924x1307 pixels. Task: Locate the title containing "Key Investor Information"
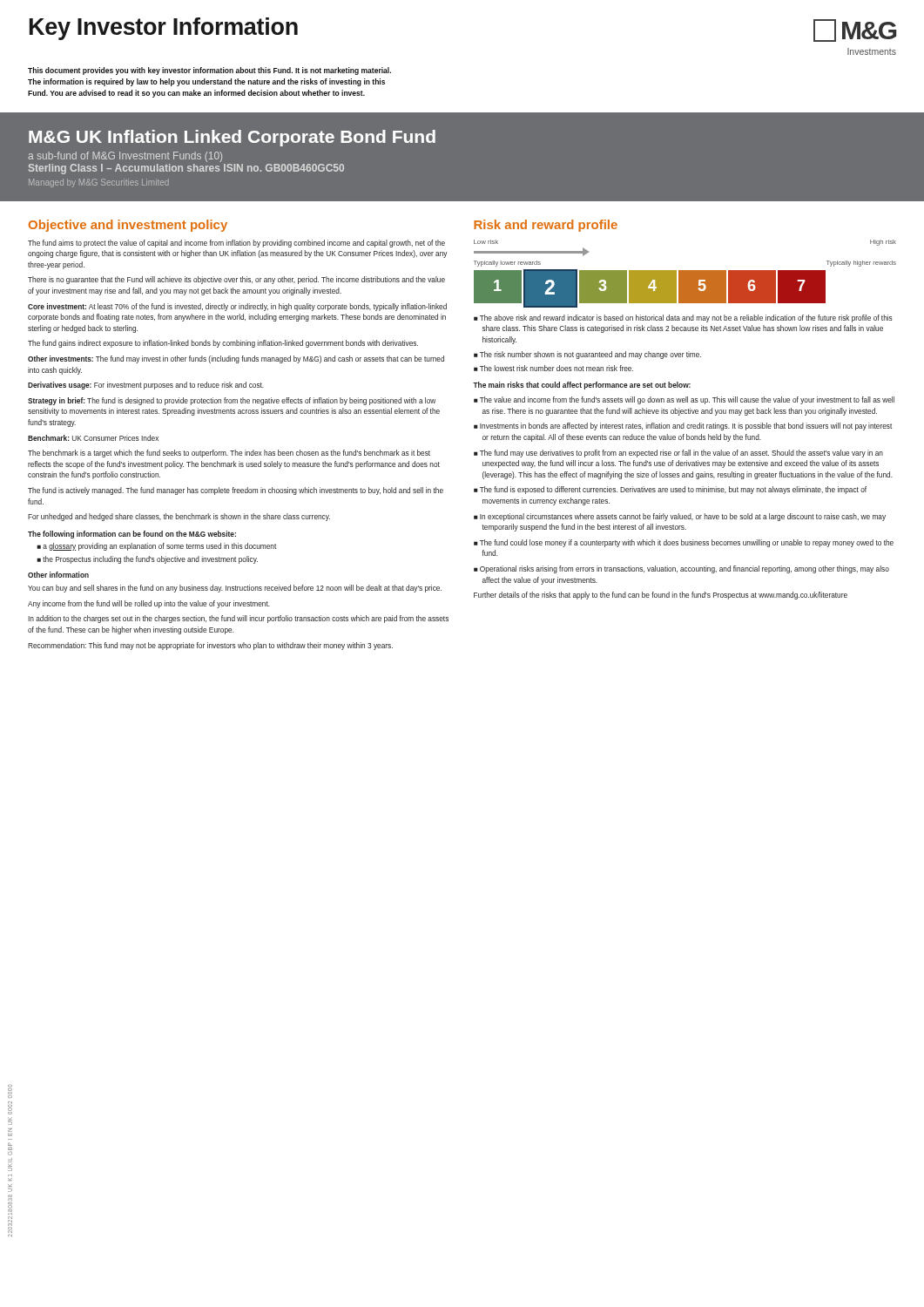pyautogui.click(x=163, y=27)
